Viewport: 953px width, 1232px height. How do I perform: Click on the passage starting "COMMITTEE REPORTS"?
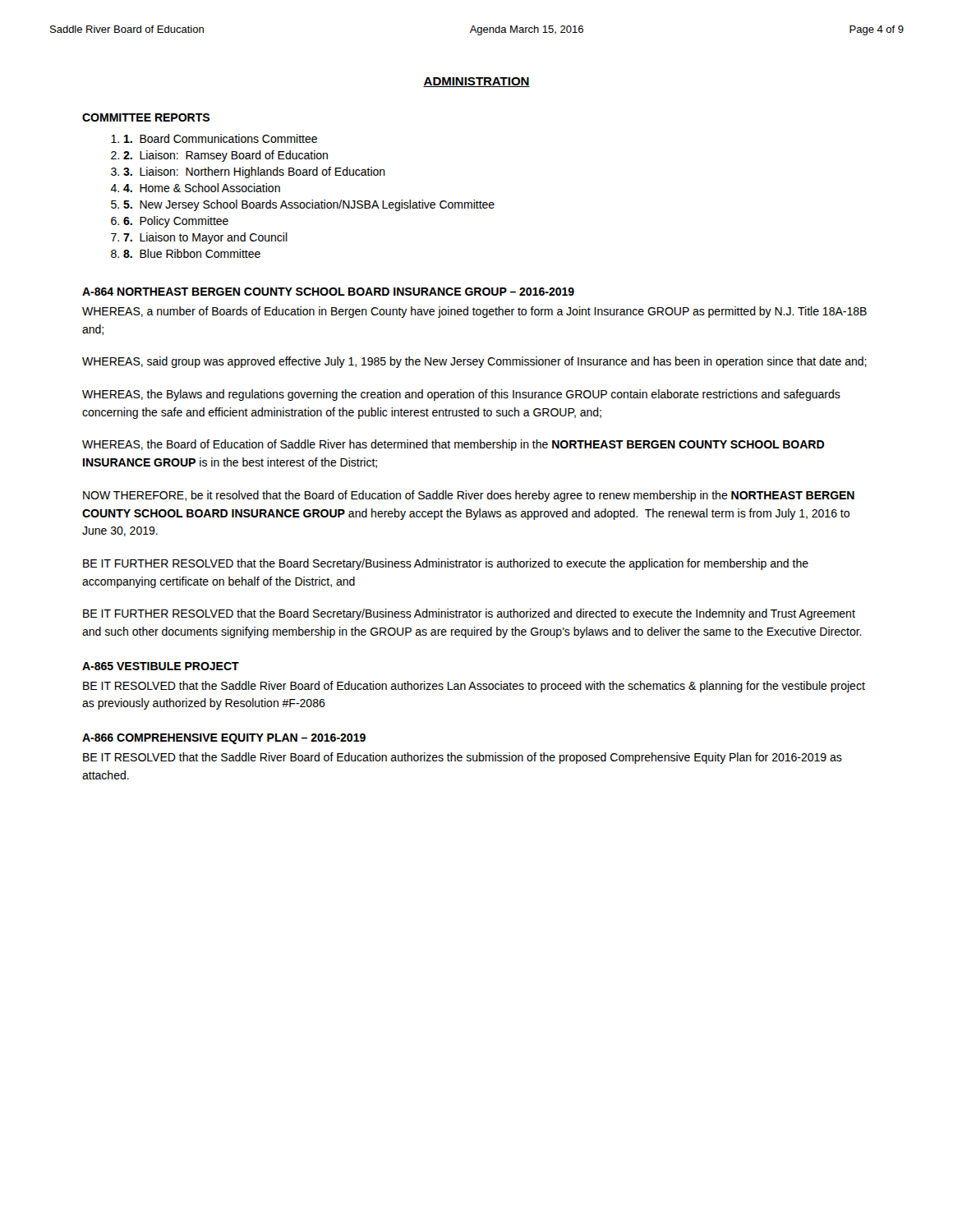pyautogui.click(x=146, y=117)
